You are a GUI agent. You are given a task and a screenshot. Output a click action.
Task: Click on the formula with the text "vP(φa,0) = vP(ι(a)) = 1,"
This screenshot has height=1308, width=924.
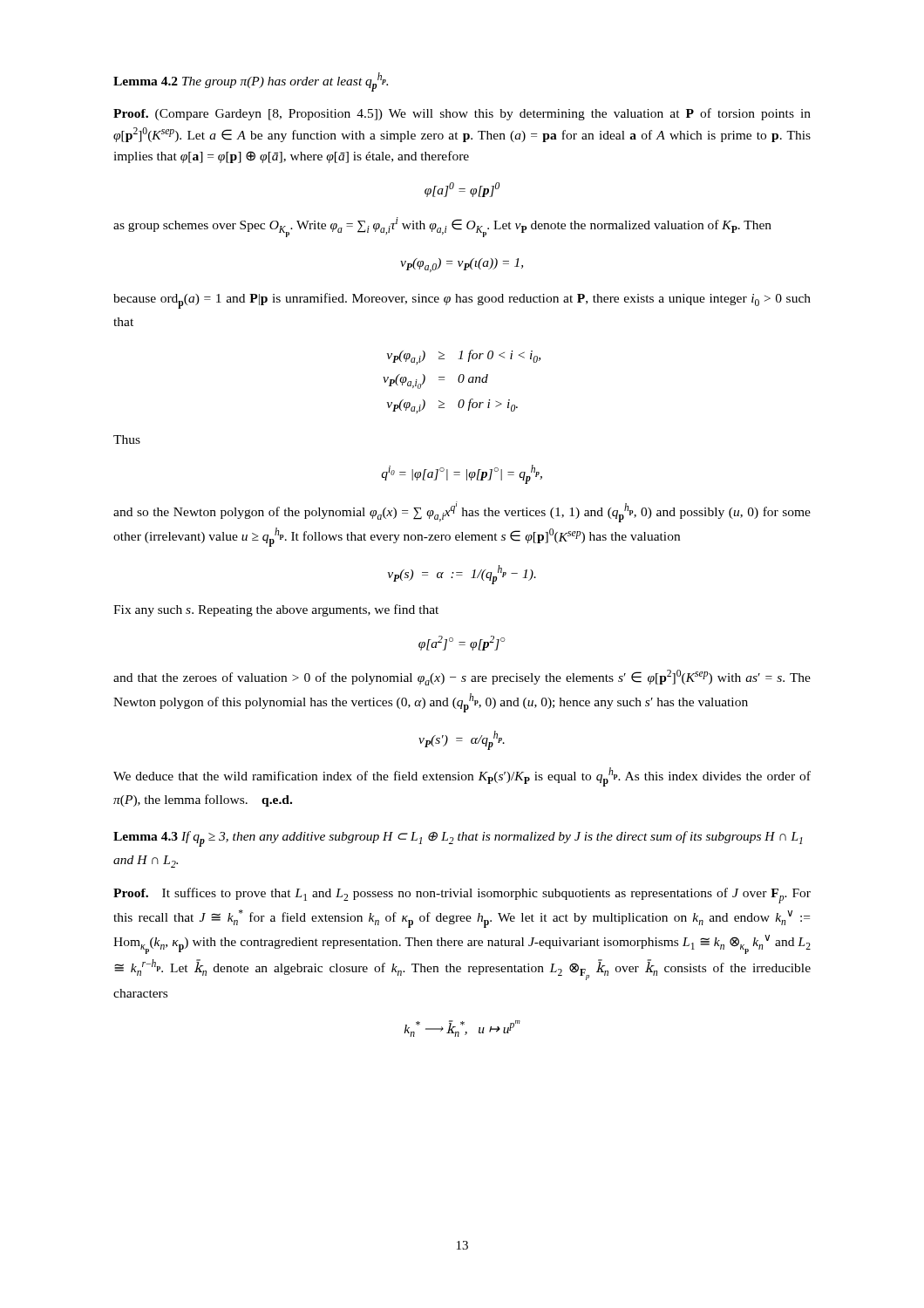click(x=462, y=264)
